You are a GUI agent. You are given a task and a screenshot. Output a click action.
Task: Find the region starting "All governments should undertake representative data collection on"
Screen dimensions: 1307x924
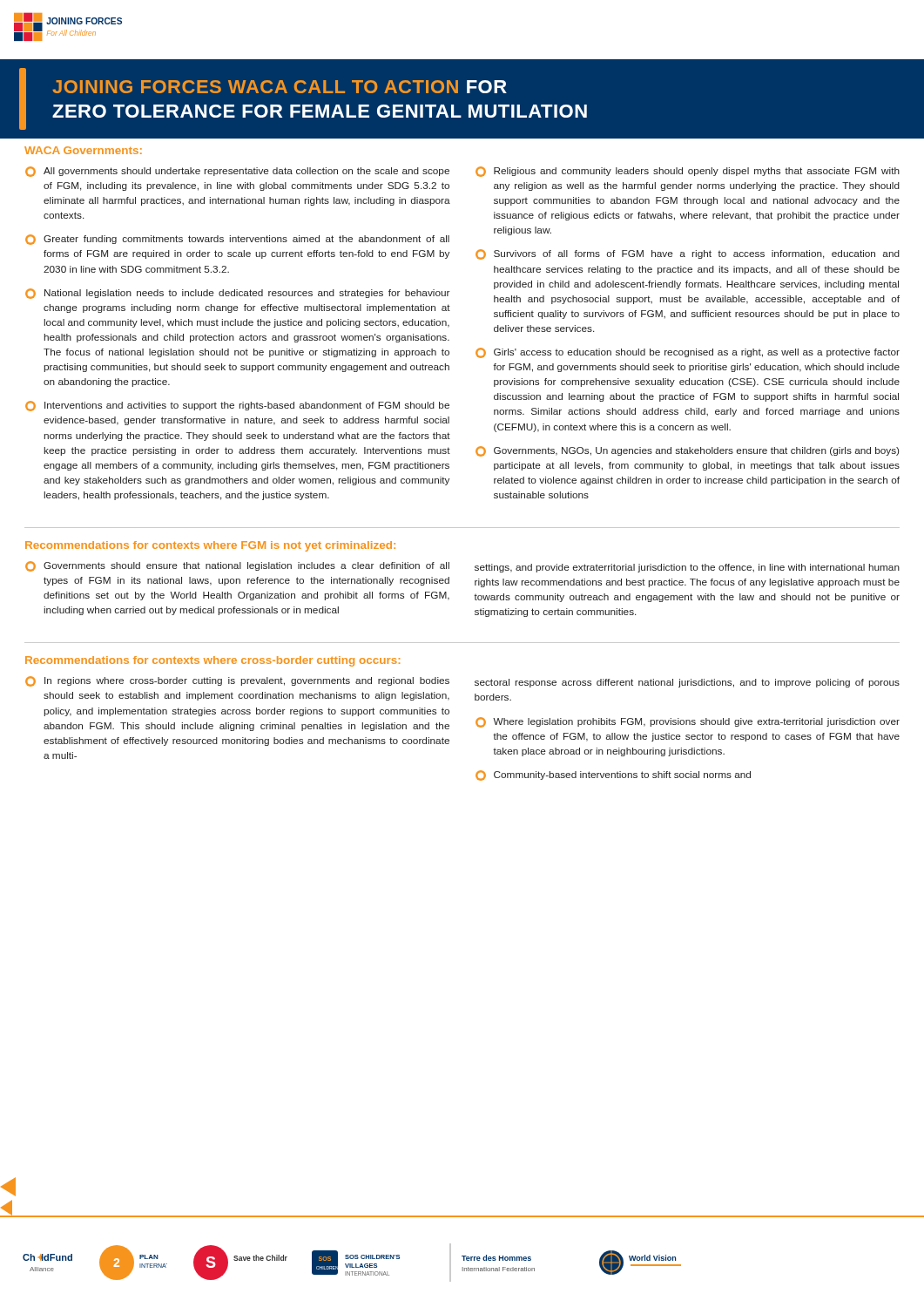tap(237, 194)
